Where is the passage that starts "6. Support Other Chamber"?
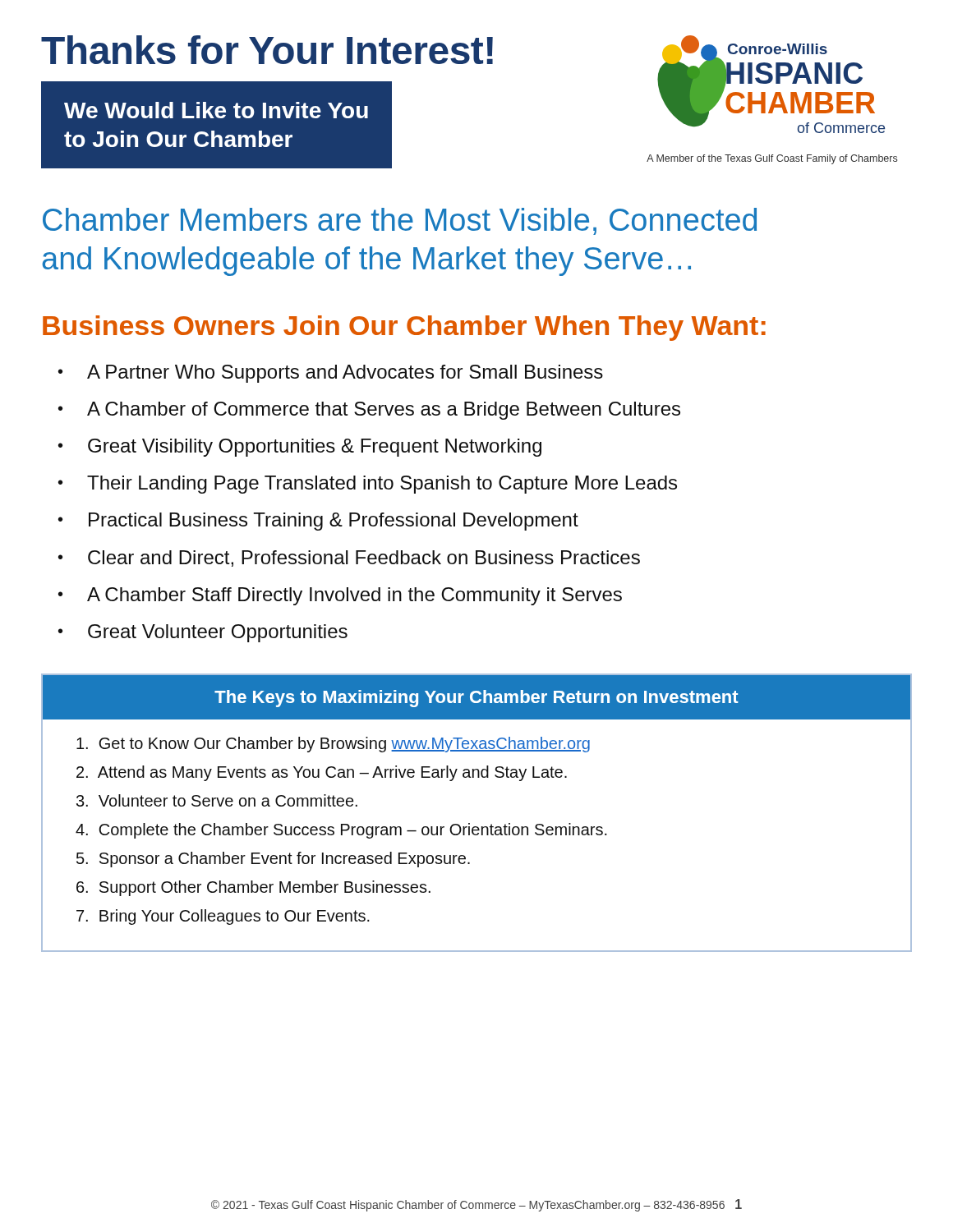953x1232 pixels. [254, 887]
